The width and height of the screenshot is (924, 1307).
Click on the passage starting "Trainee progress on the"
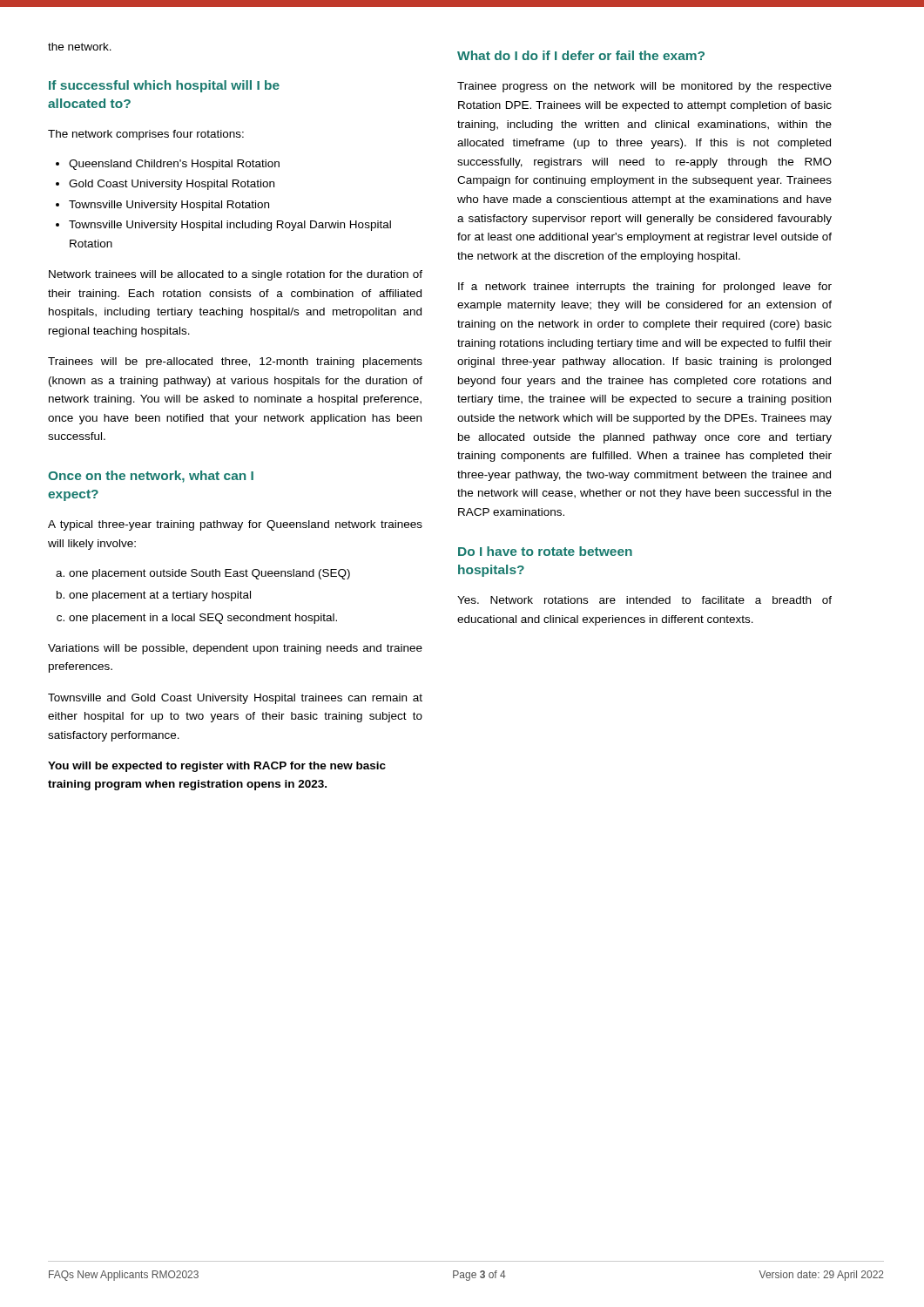pyautogui.click(x=644, y=171)
